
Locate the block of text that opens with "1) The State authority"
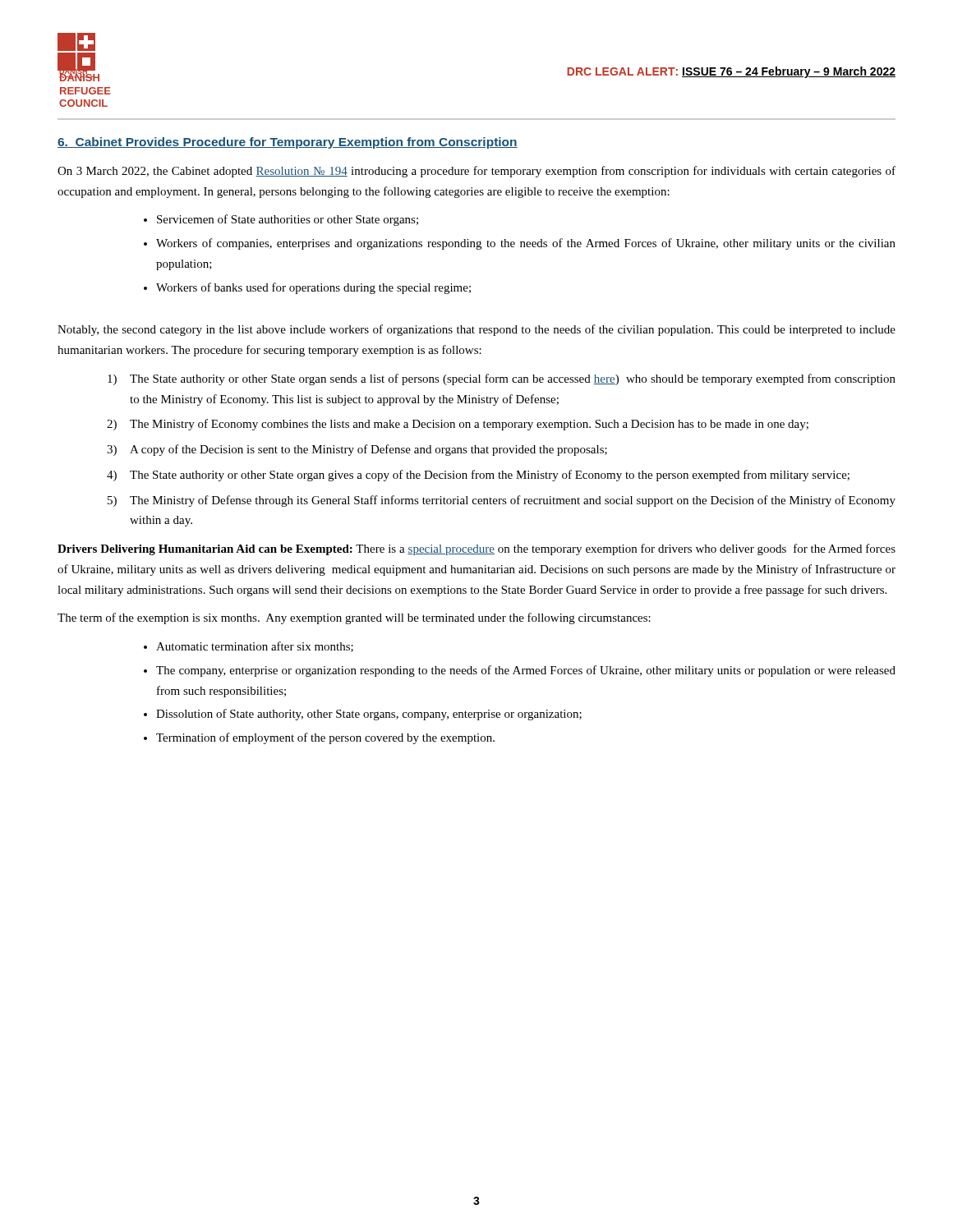(x=501, y=389)
